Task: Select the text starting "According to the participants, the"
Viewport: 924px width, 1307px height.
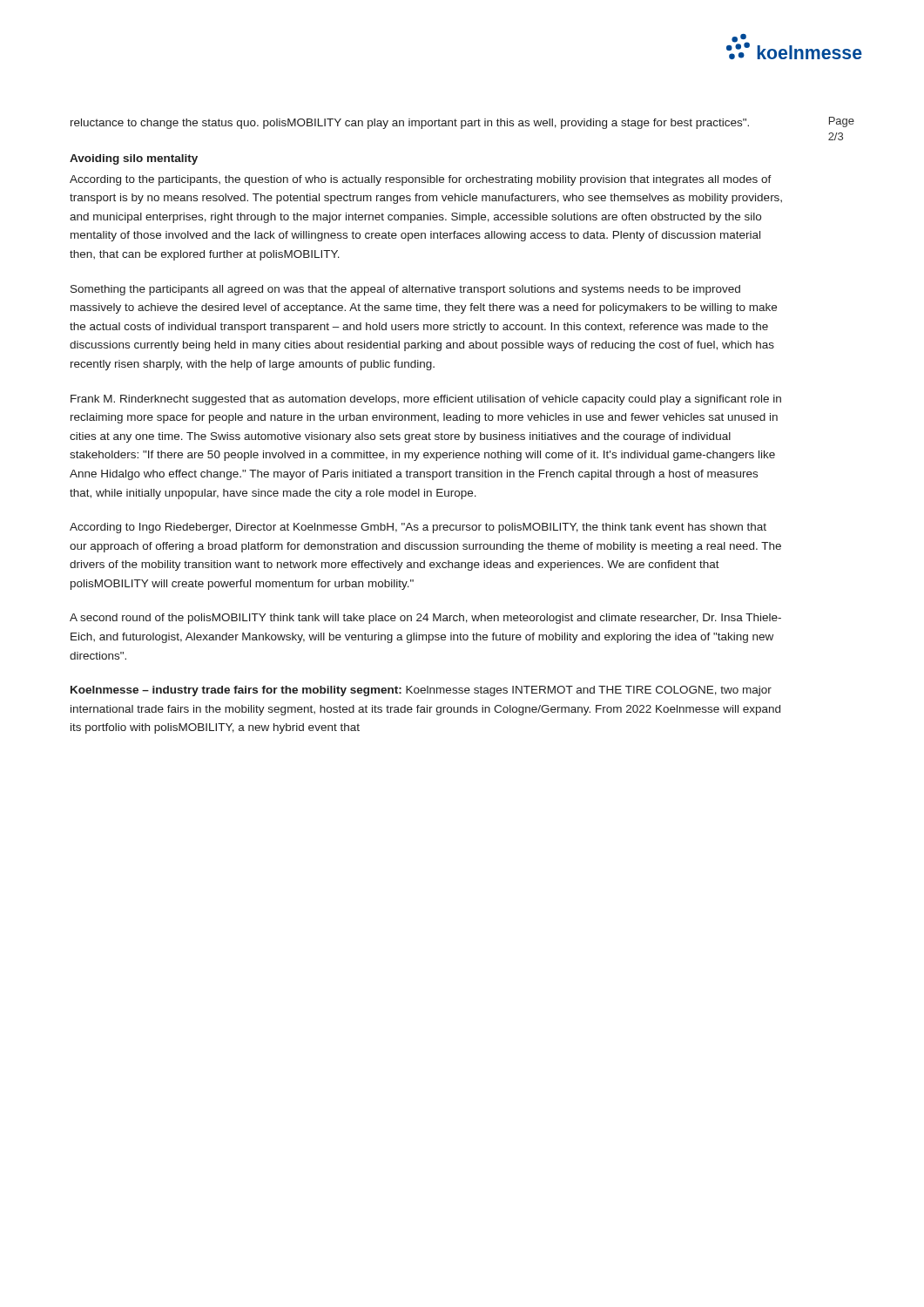Action: pyautogui.click(x=426, y=216)
